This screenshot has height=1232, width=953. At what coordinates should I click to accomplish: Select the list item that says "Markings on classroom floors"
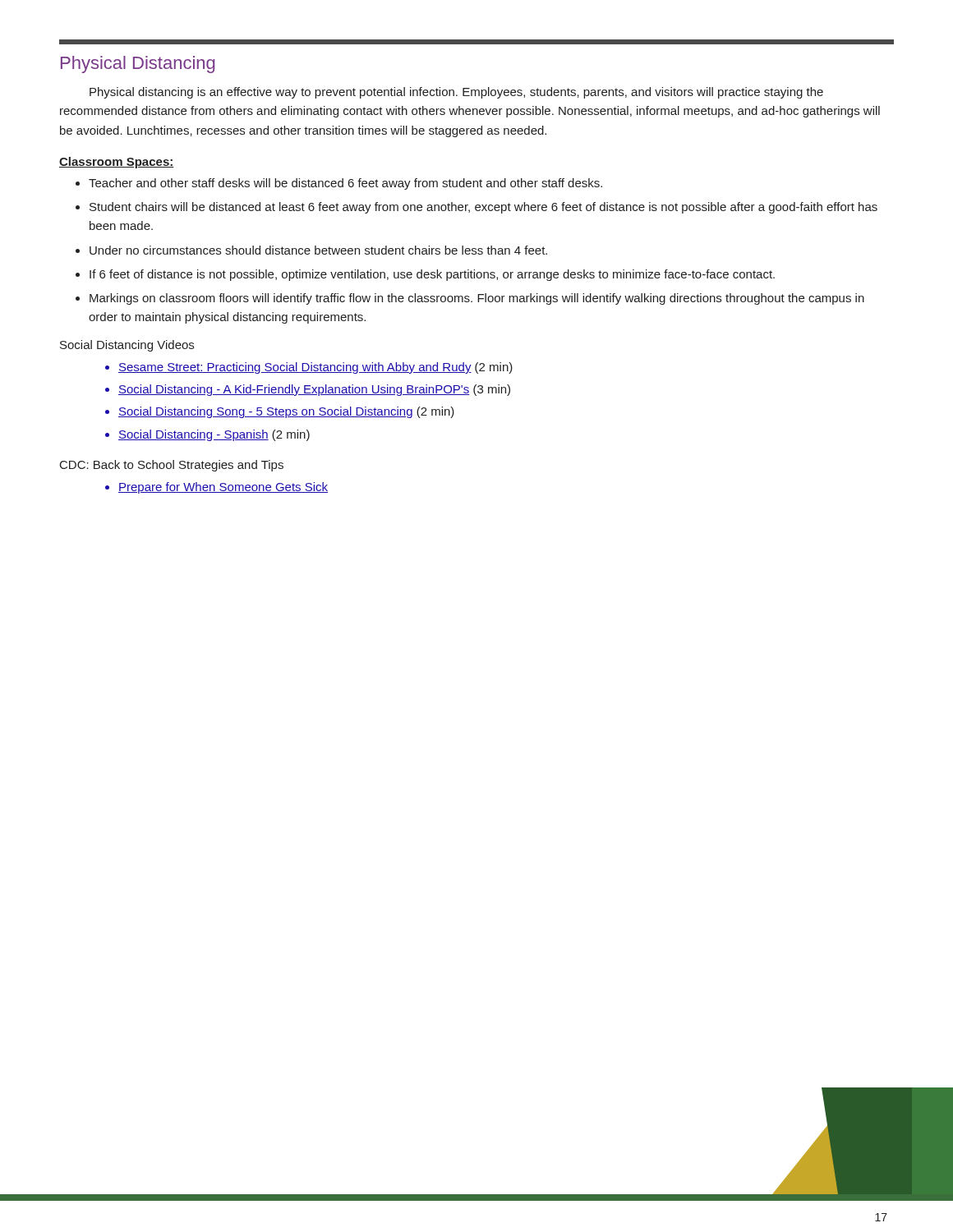(x=476, y=307)
